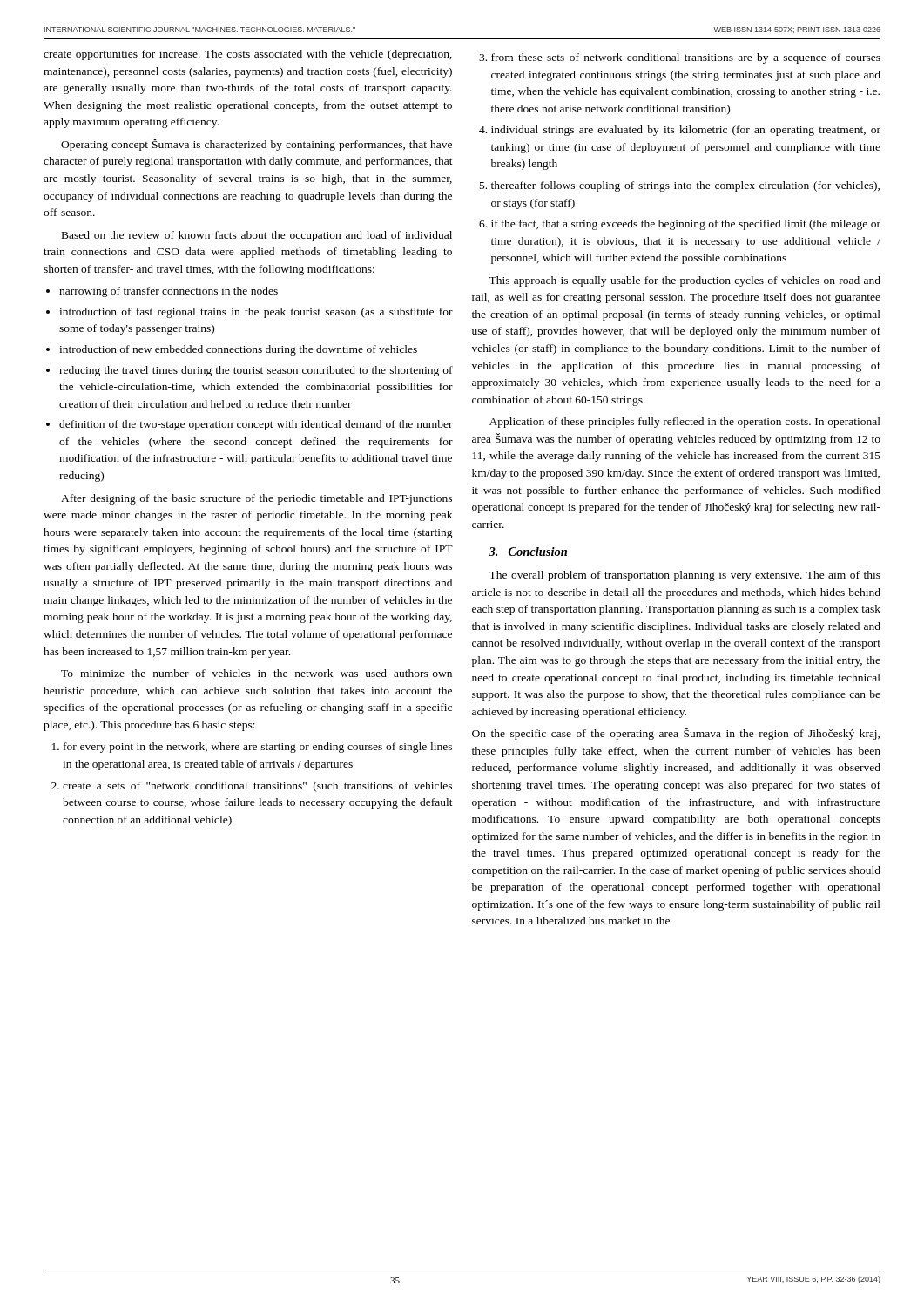Screen dimensions: 1307x924
Task: Select the text block starting "definition of the two-stage operation concept with identical"
Action: point(256,450)
